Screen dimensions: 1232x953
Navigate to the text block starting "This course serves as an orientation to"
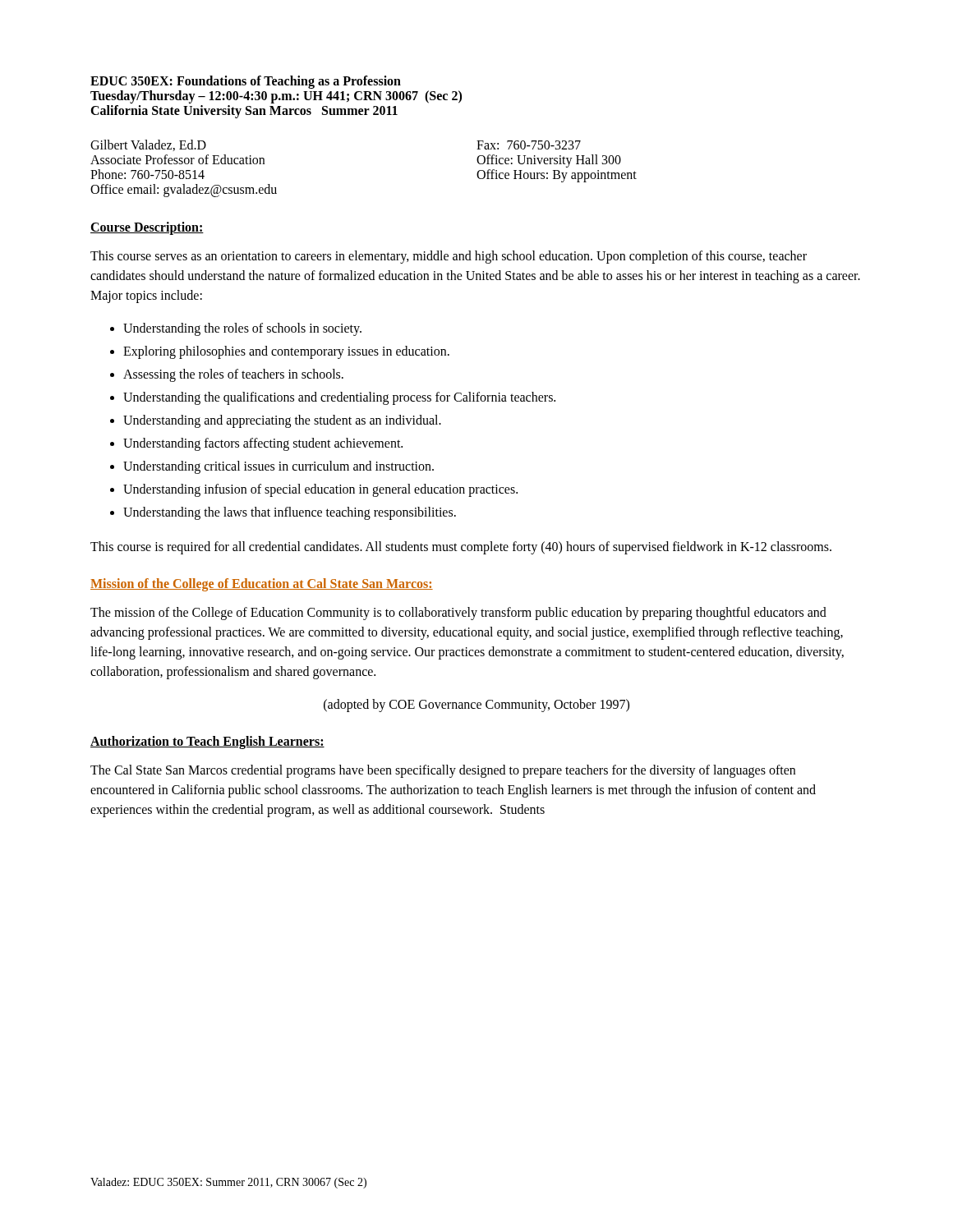475,276
